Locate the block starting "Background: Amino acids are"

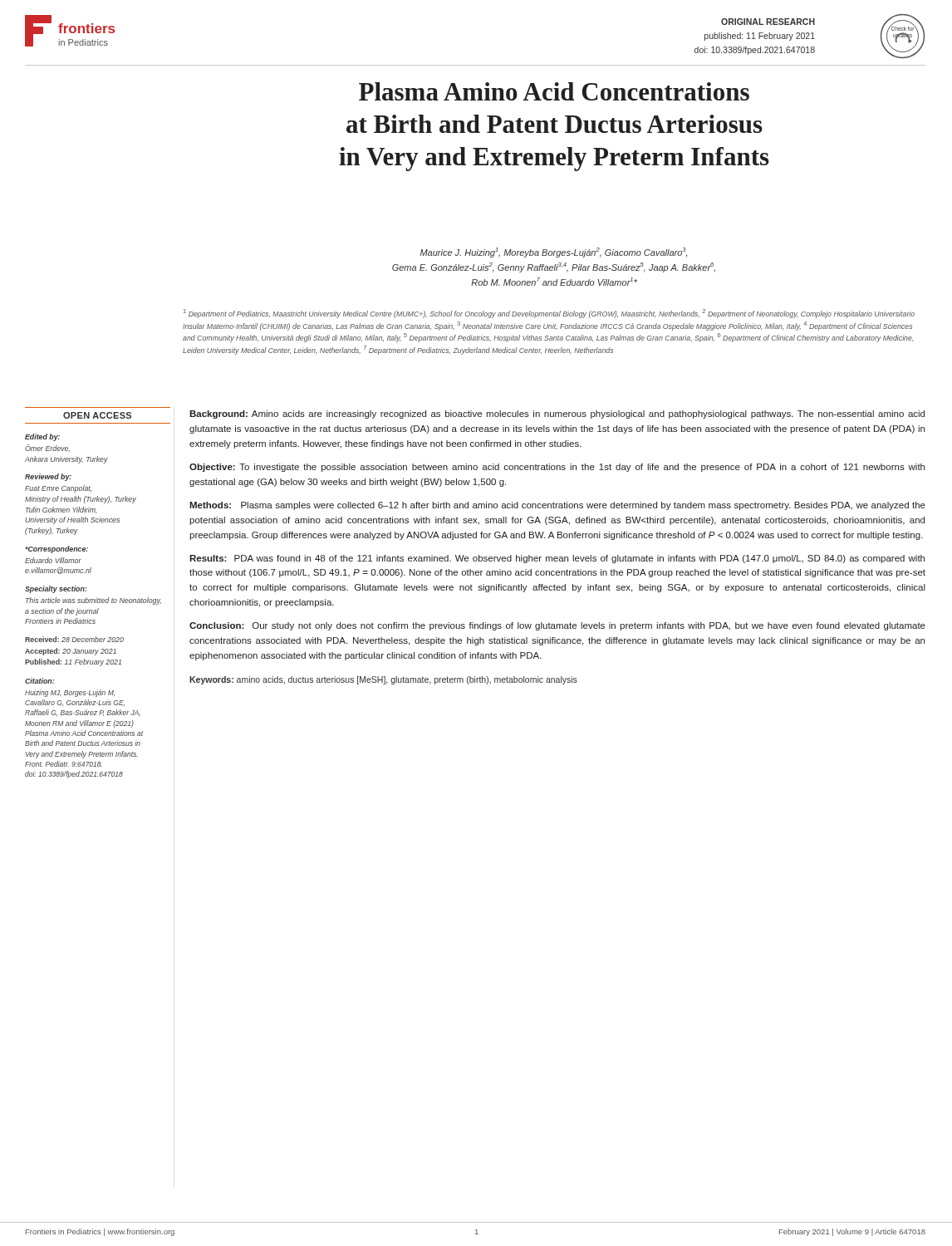(557, 429)
